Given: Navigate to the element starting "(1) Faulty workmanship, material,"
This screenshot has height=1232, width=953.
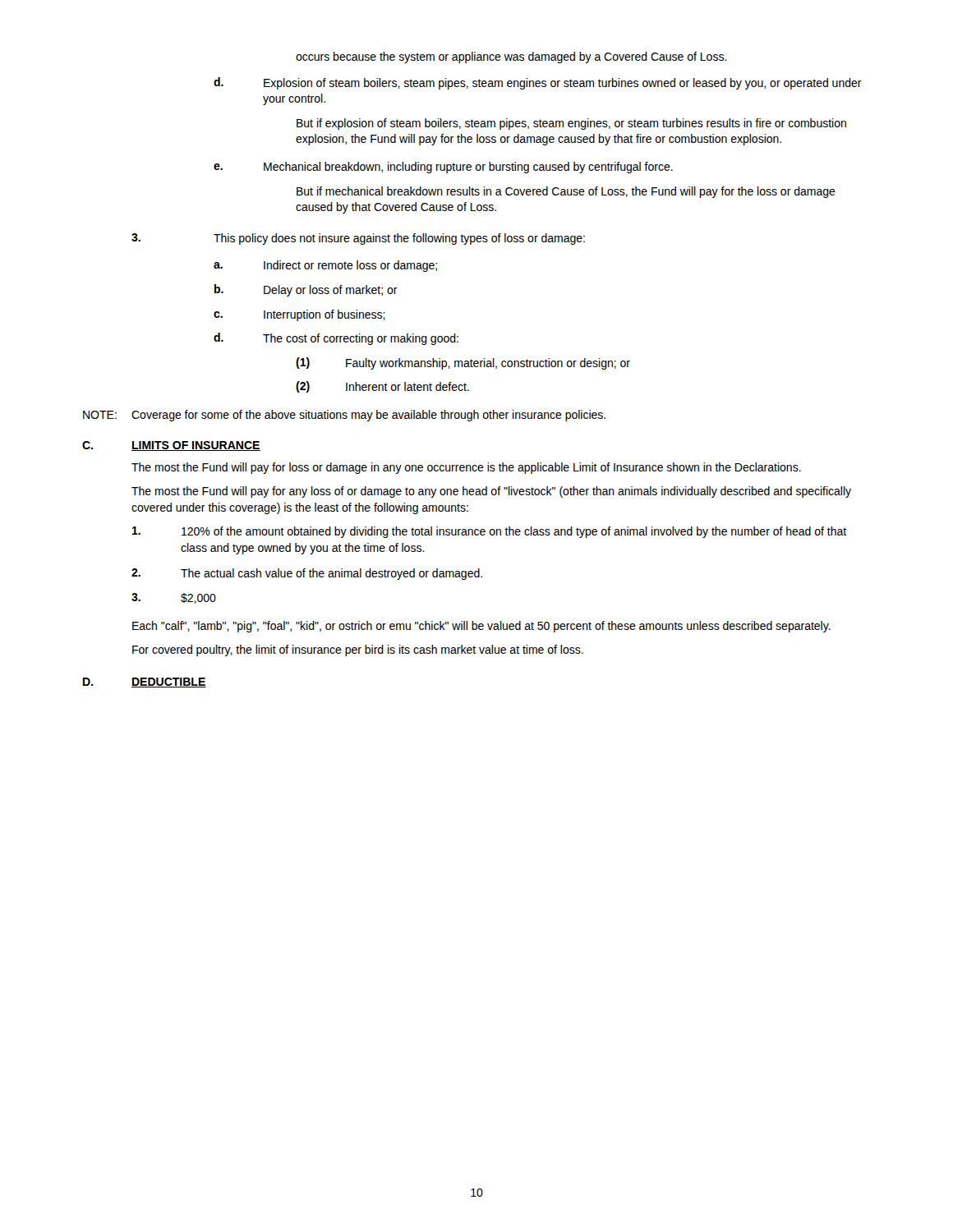Looking at the screenshot, I should pyautogui.click(x=583, y=363).
